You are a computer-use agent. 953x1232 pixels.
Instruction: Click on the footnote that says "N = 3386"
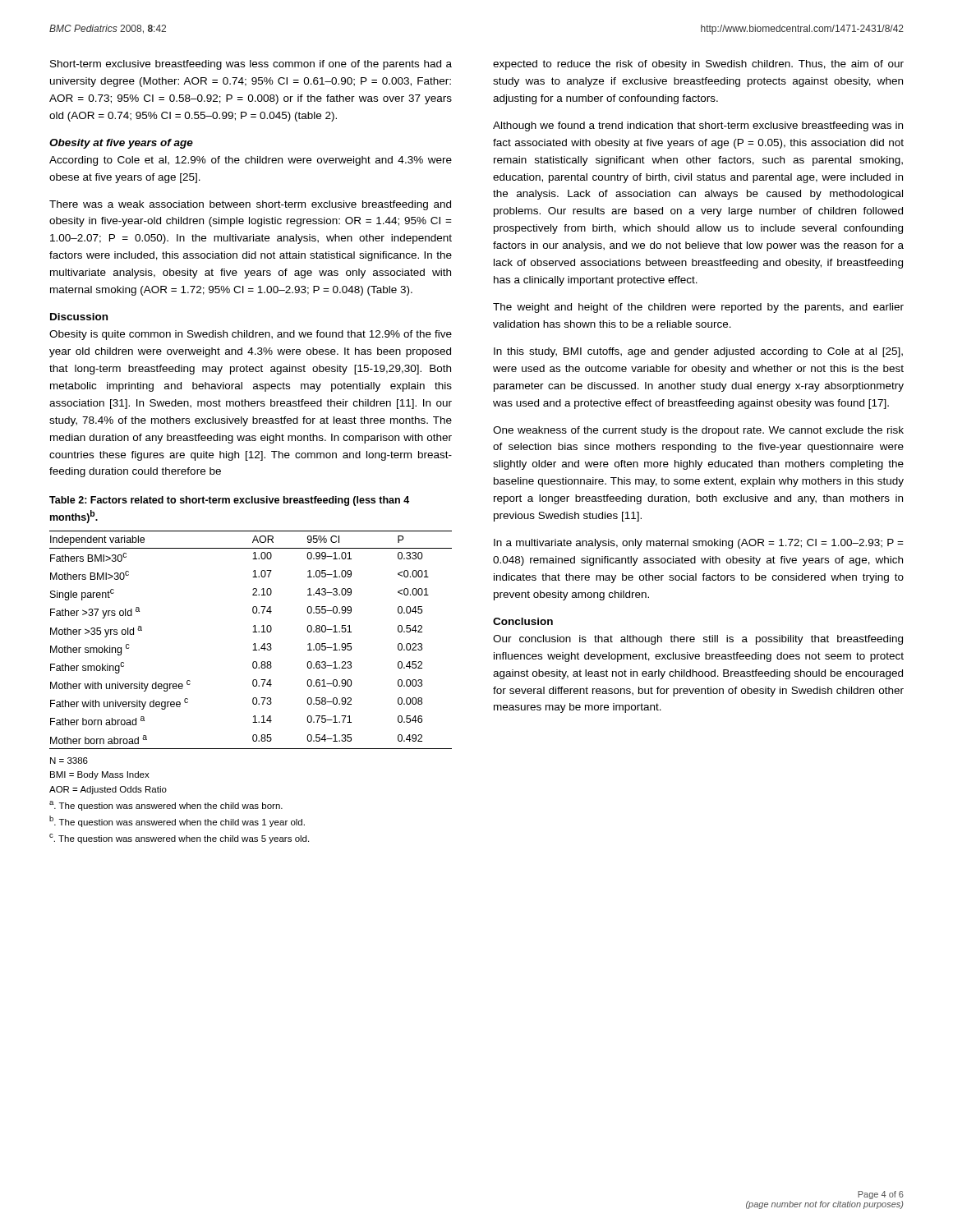251,800
